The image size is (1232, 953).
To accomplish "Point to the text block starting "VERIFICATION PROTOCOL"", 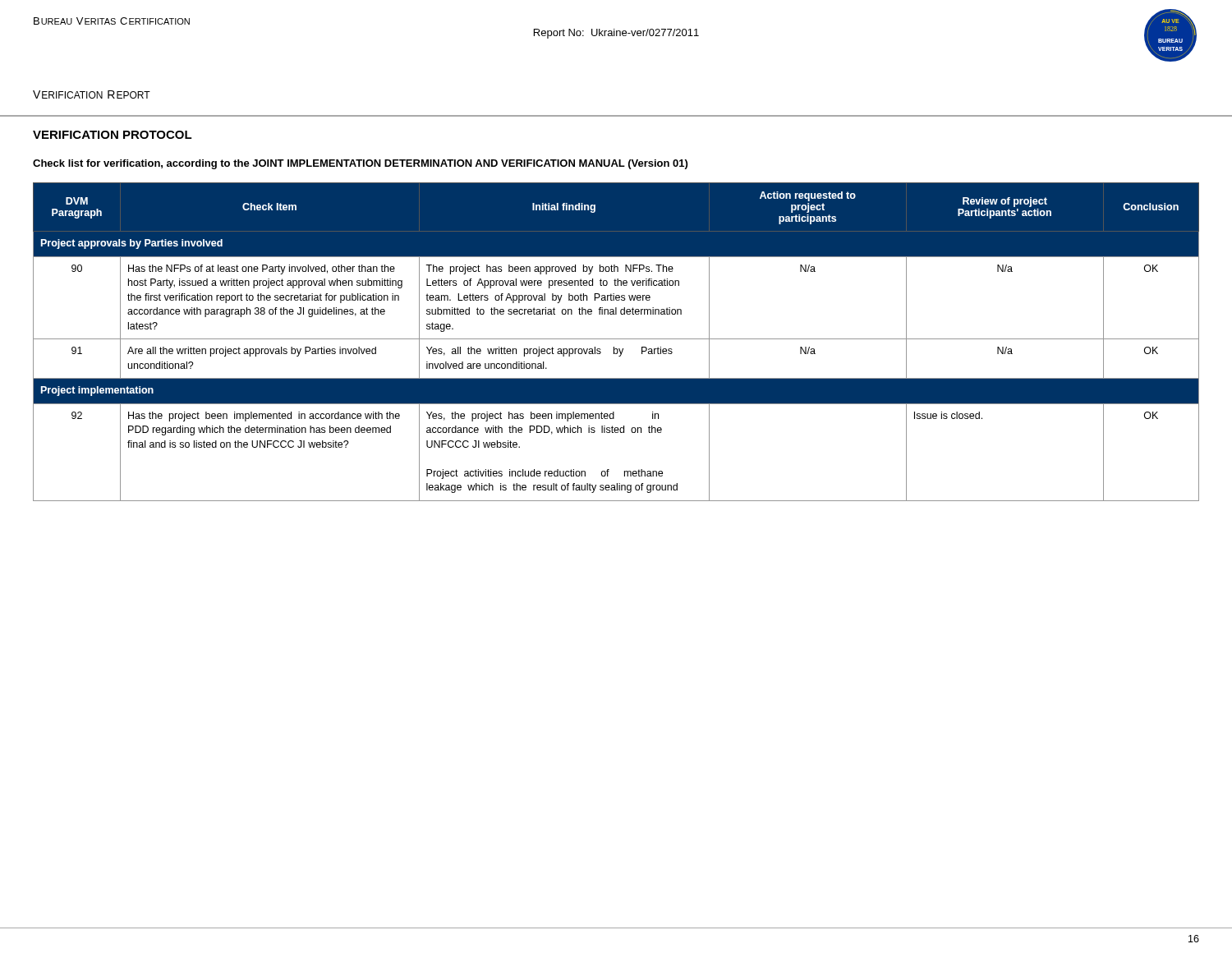I will point(112,134).
